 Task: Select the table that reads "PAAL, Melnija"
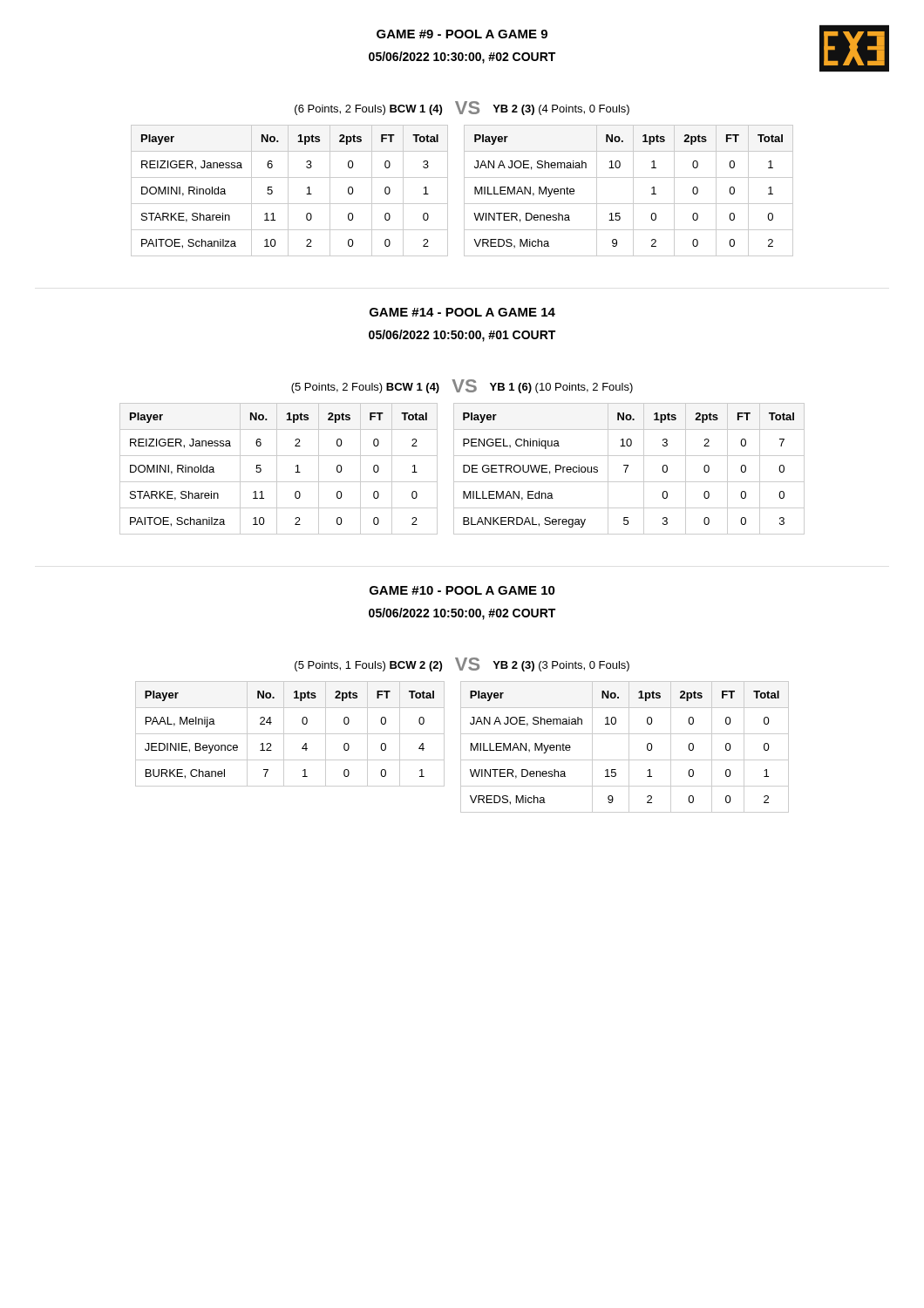(x=290, y=747)
